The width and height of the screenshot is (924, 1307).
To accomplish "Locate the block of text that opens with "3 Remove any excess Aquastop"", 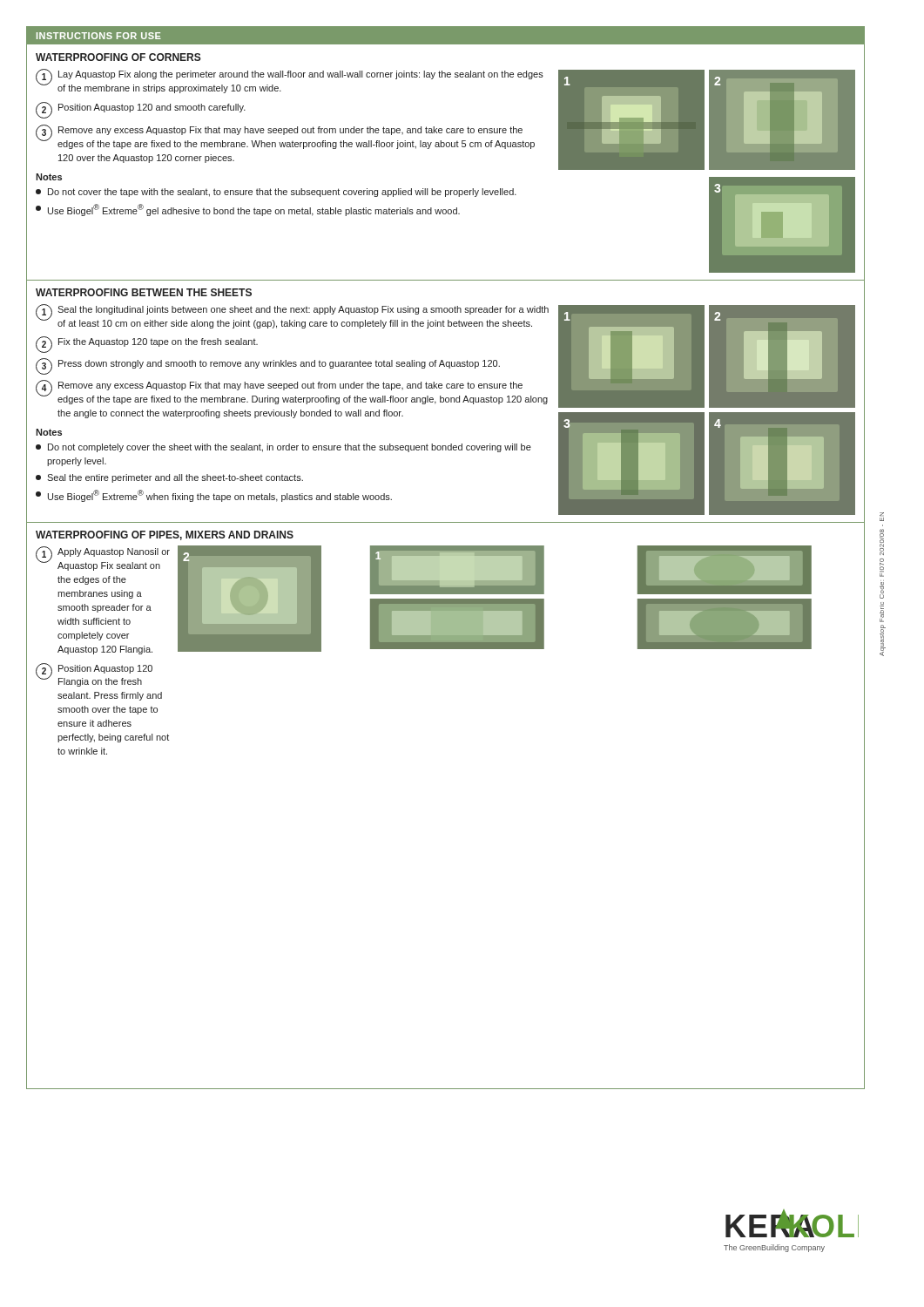I will [293, 144].
